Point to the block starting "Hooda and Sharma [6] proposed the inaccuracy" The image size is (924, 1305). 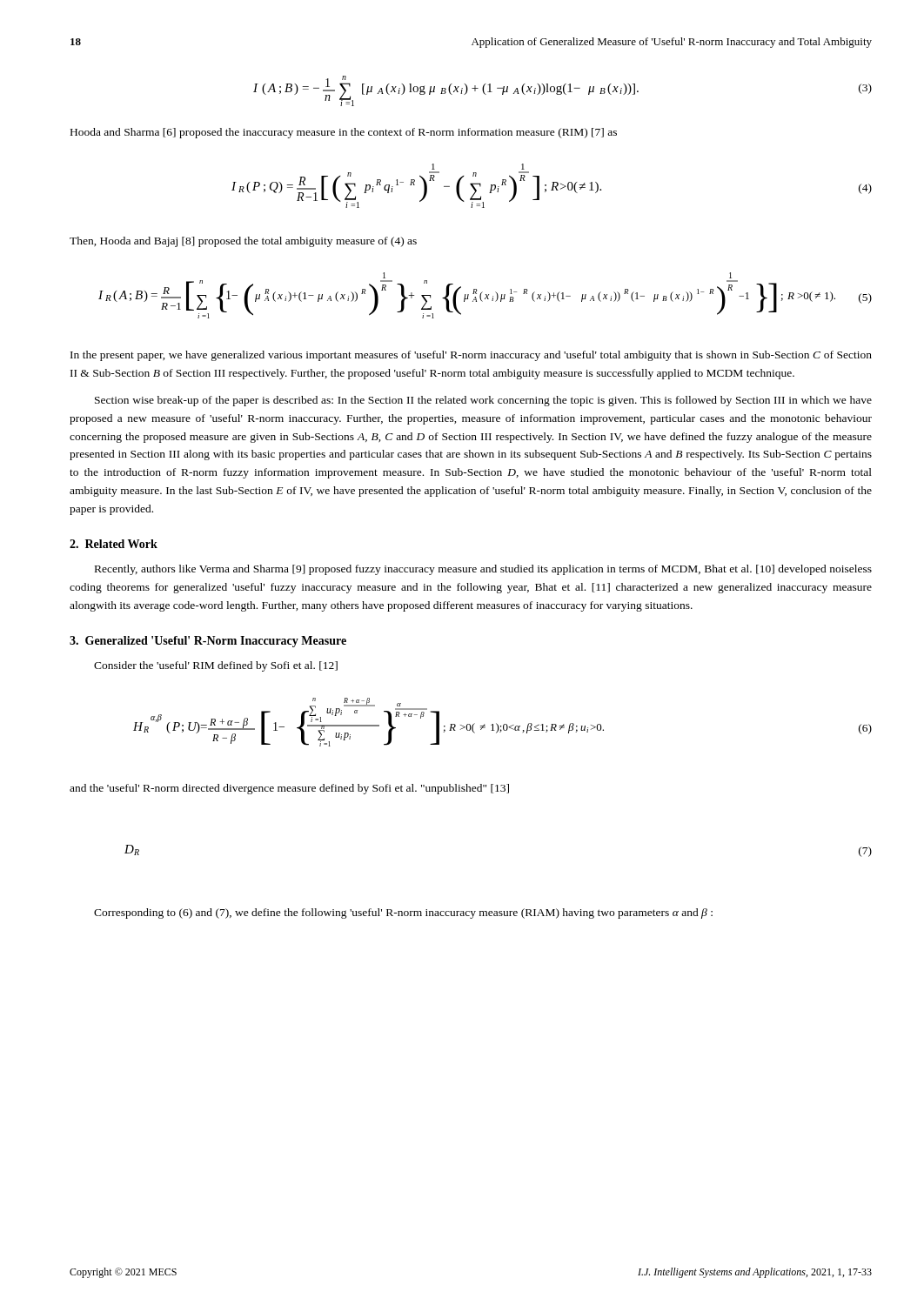coord(343,132)
